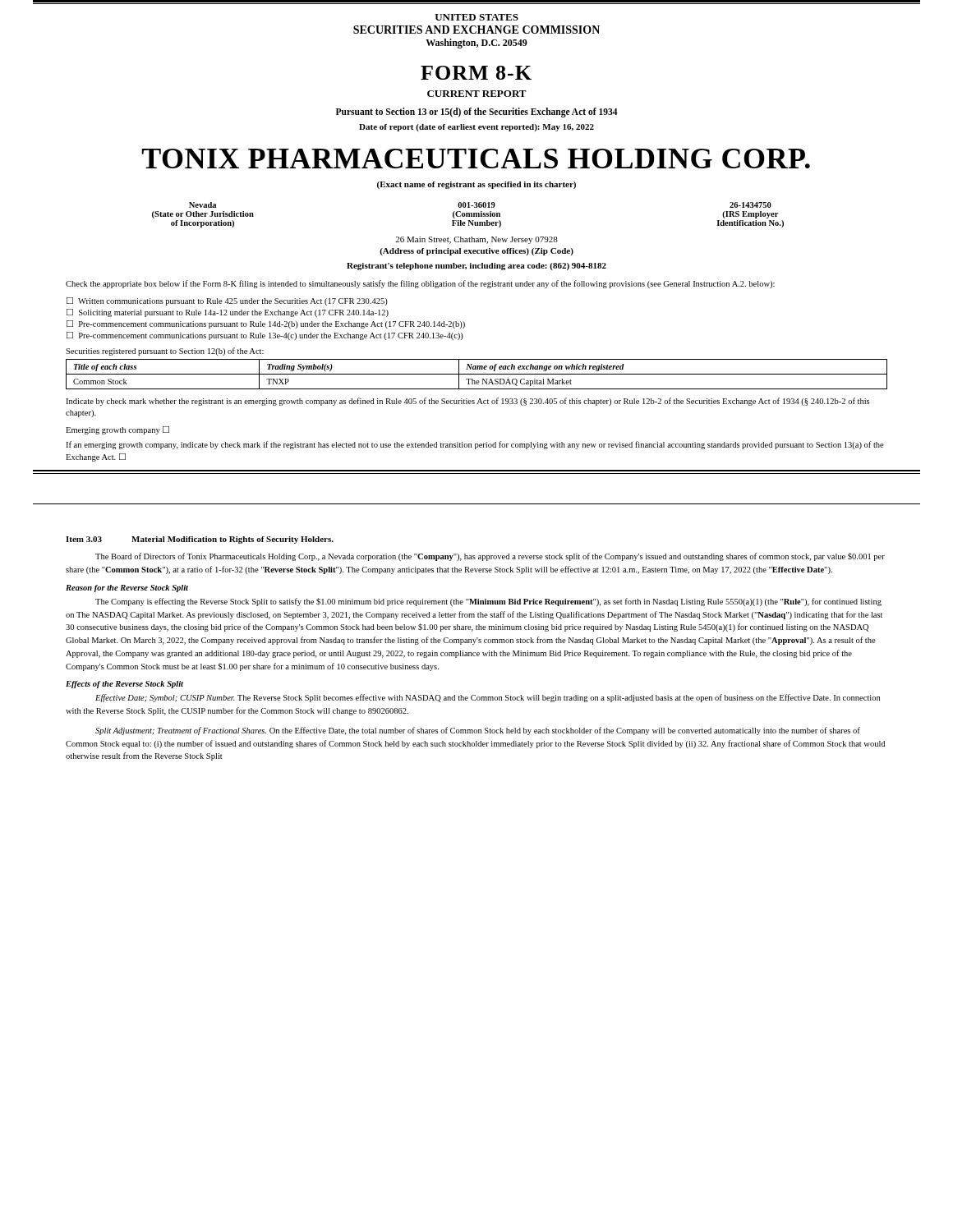953x1232 pixels.
Task: Select the list item with the text "☐ Soliciting material"
Action: (227, 312)
